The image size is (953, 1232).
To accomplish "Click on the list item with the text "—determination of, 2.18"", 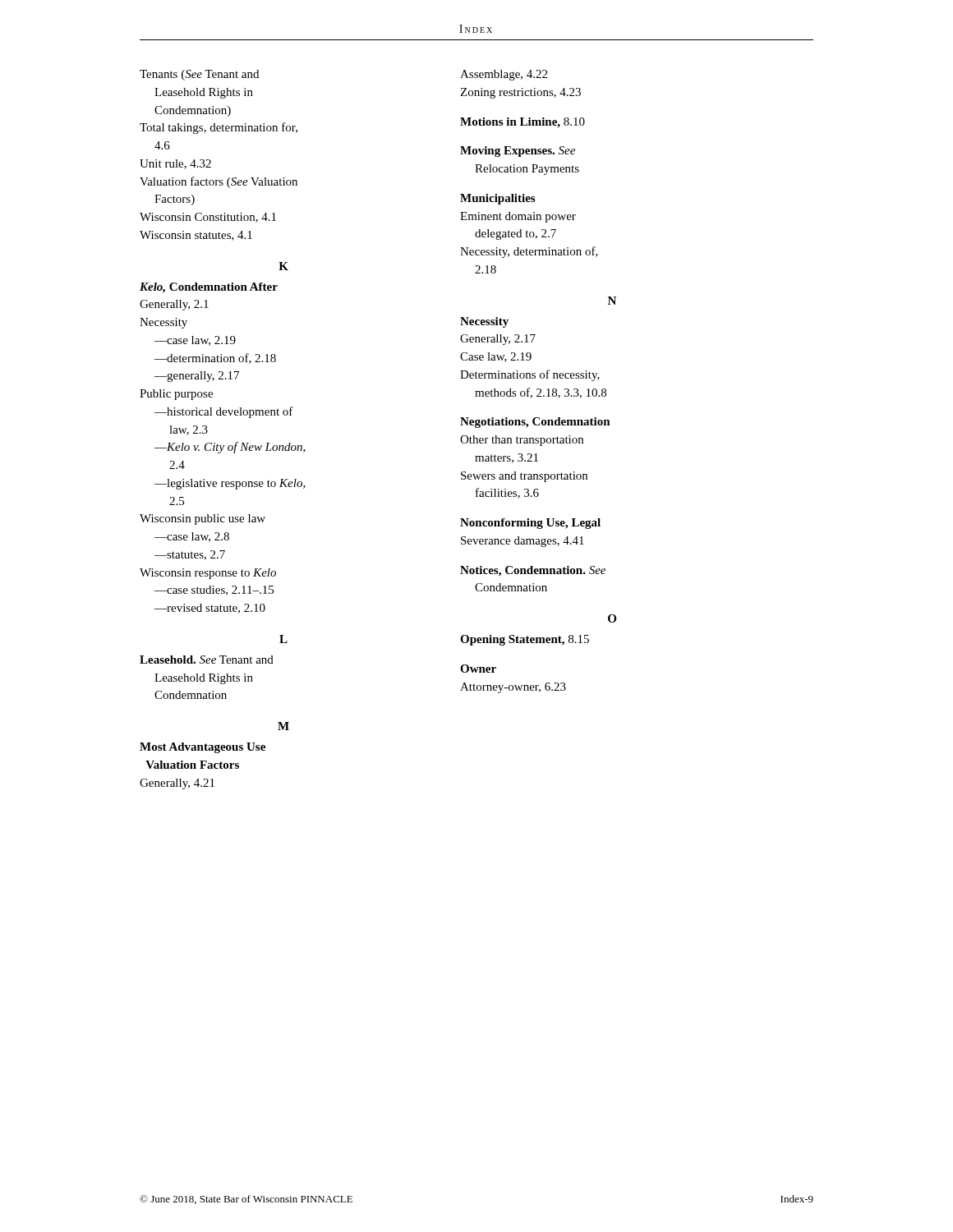I will pos(215,358).
